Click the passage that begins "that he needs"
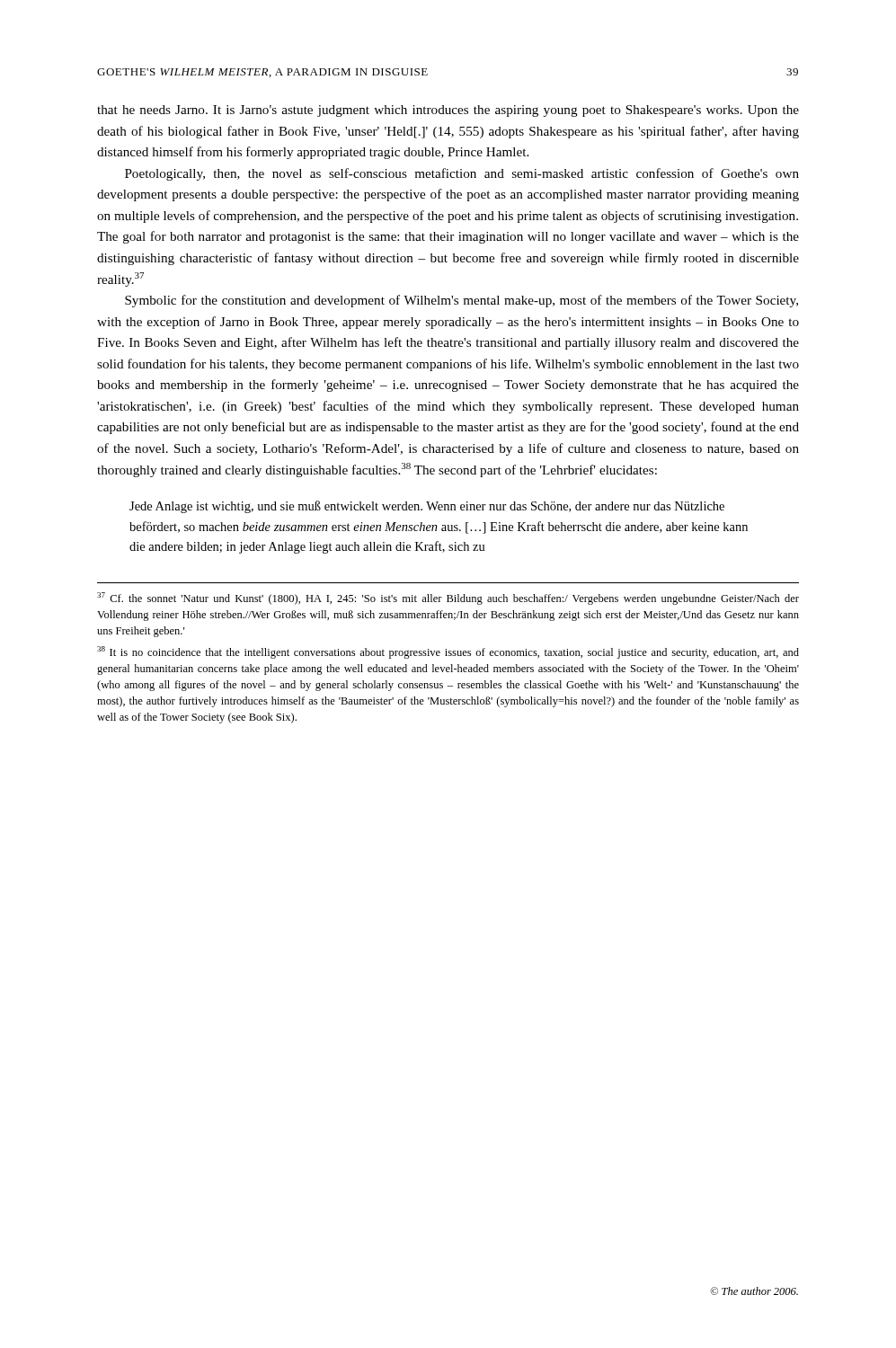This screenshot has height=1348, width=896. coord(448,289)
